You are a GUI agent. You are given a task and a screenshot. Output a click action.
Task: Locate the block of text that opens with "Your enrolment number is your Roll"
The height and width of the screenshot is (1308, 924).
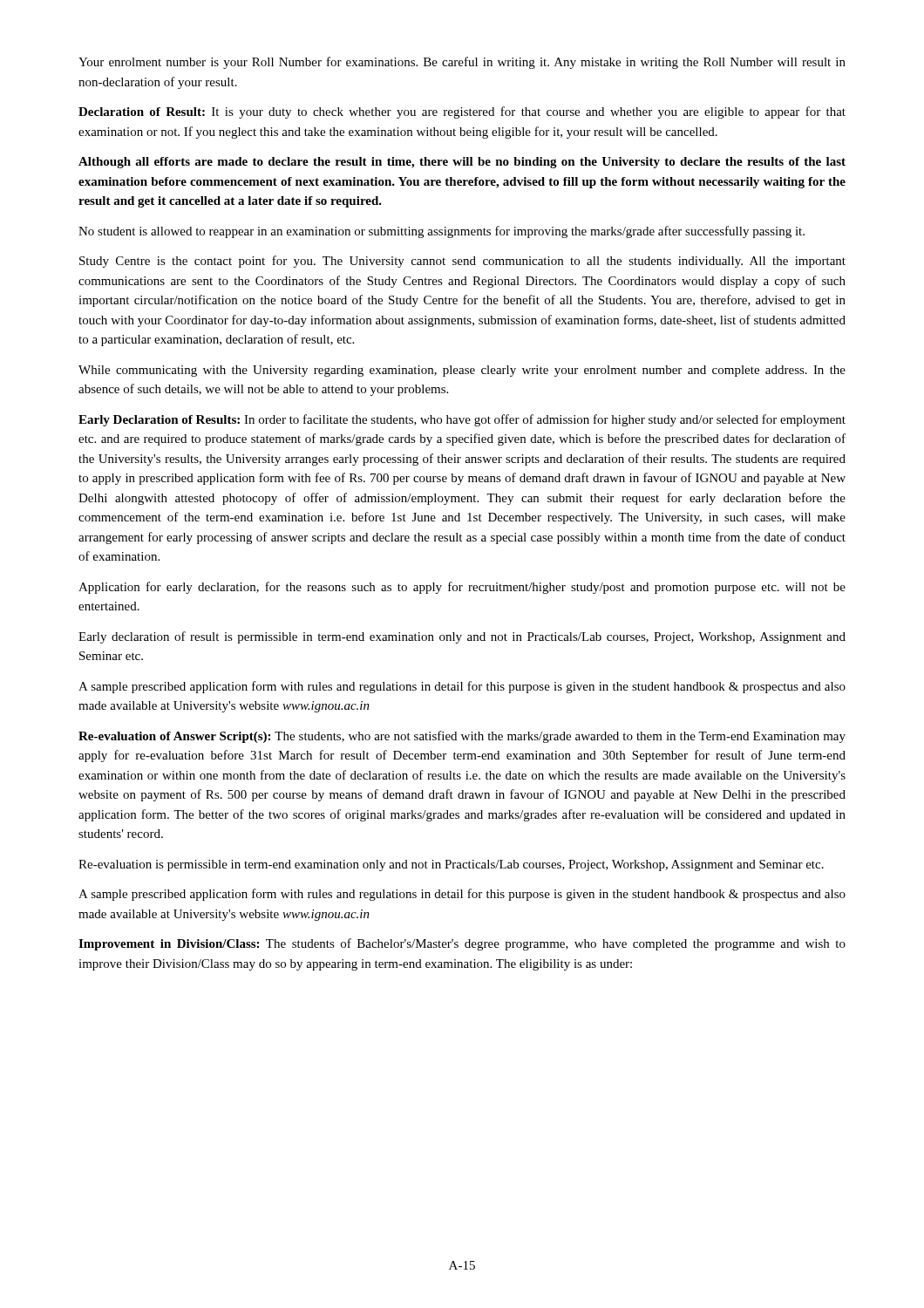(x=462, y=72)
